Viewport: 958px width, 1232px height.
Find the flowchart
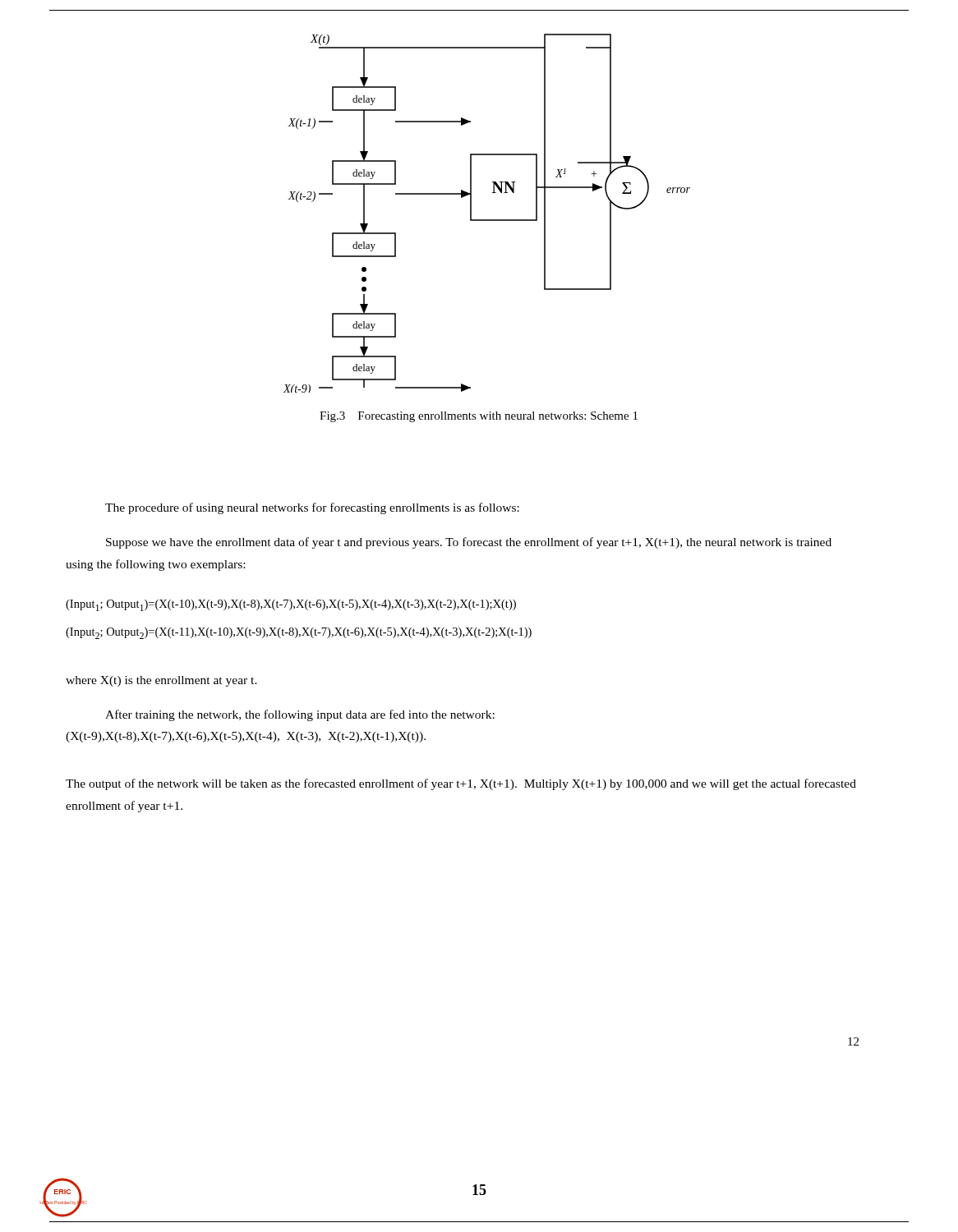[x=479, y=208]
